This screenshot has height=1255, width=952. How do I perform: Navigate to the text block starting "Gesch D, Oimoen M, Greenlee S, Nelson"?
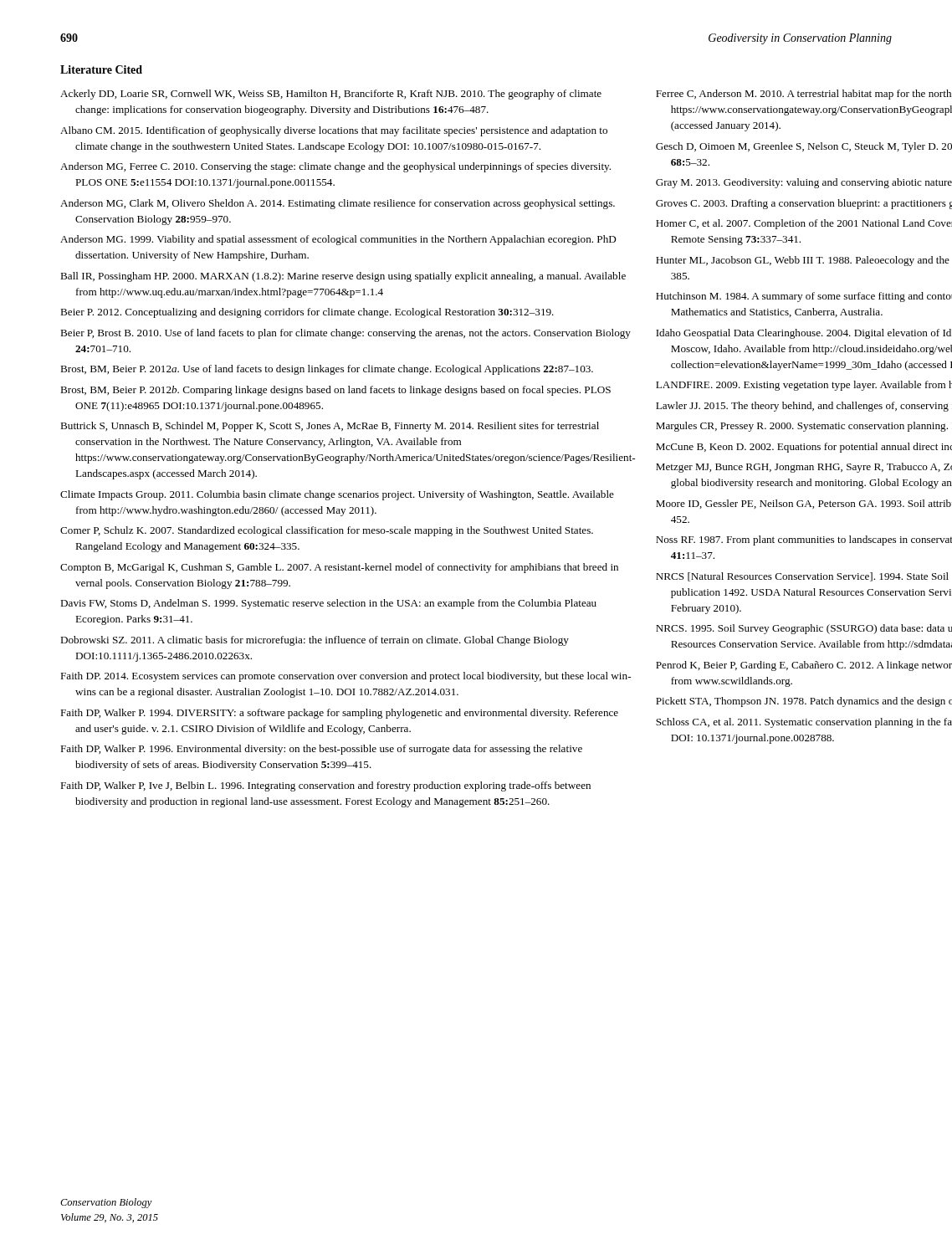pos(804,154)
